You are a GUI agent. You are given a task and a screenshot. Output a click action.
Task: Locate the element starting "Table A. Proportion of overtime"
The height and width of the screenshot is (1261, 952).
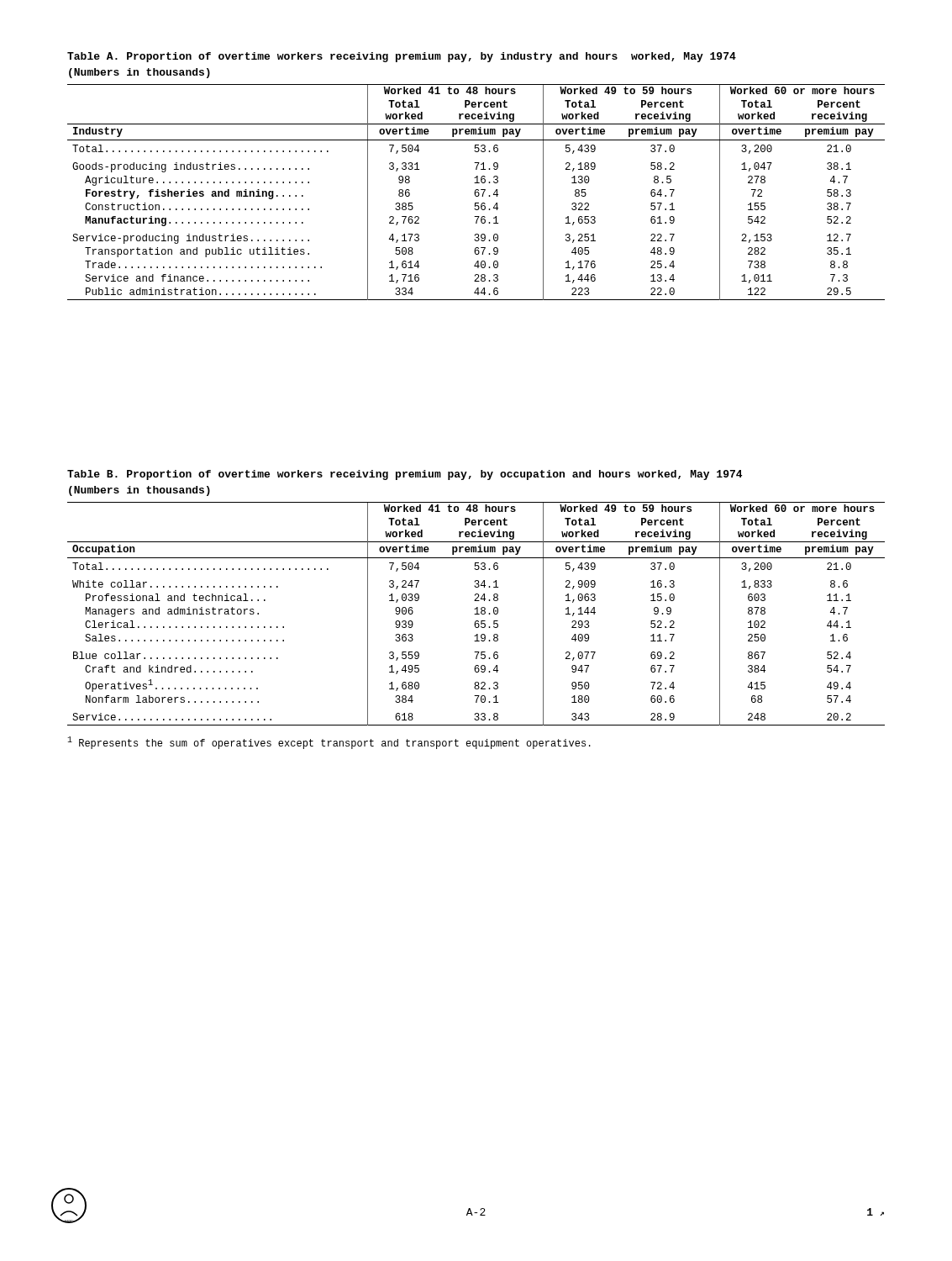[x=402, y=57]
